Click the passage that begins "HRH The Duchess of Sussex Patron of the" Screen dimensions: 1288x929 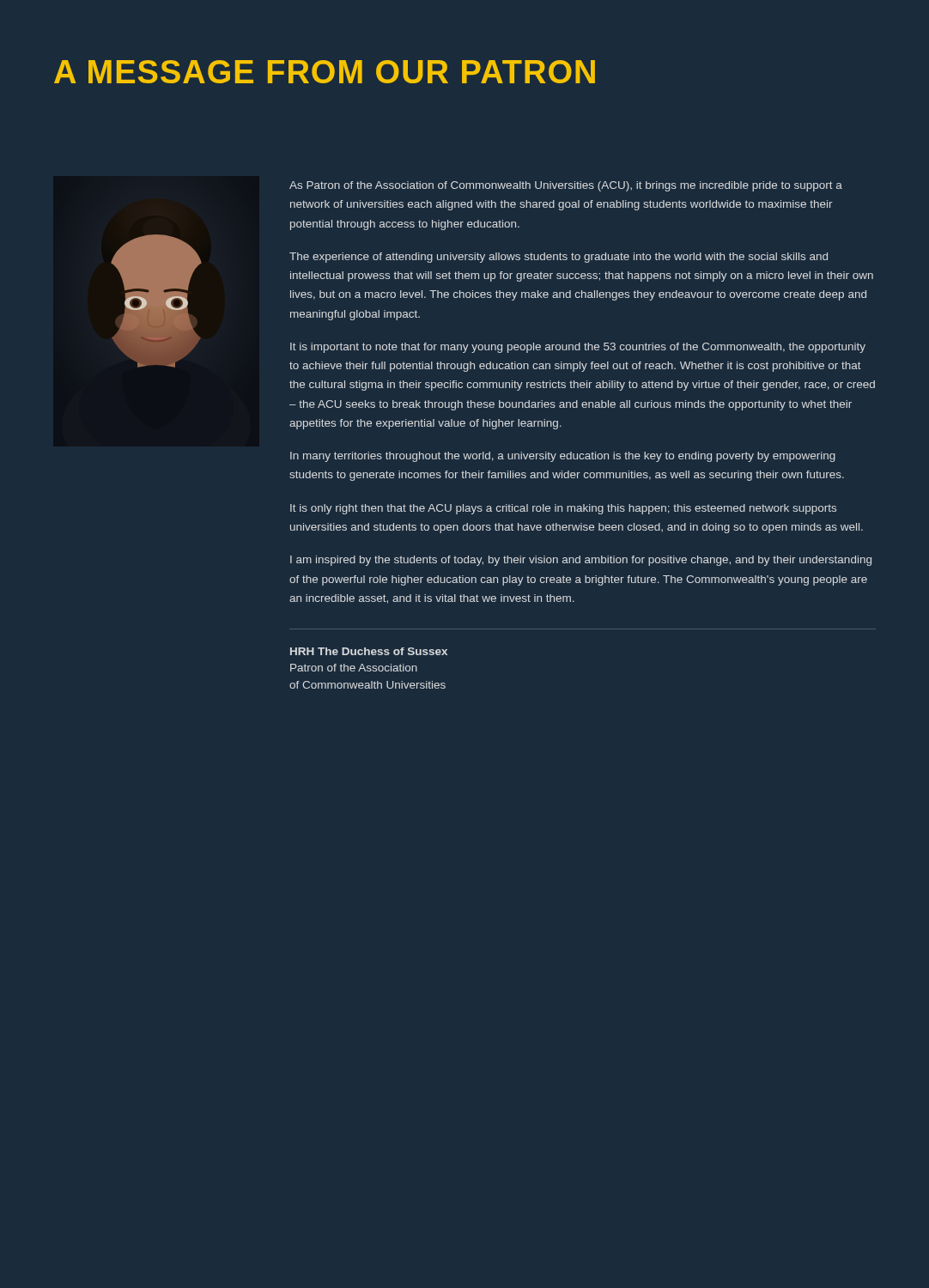coord(369,651)
